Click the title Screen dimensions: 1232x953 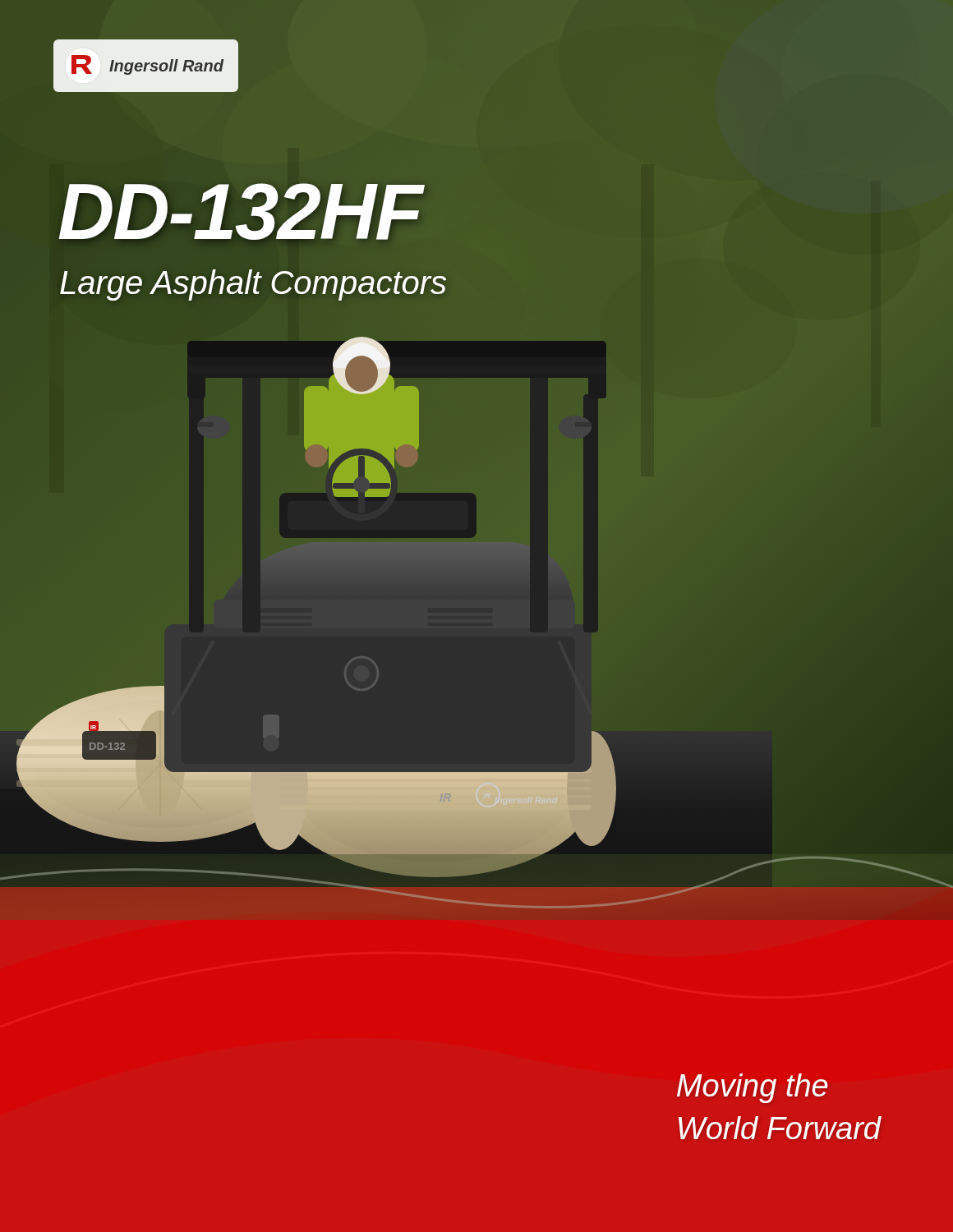[239, 212]
